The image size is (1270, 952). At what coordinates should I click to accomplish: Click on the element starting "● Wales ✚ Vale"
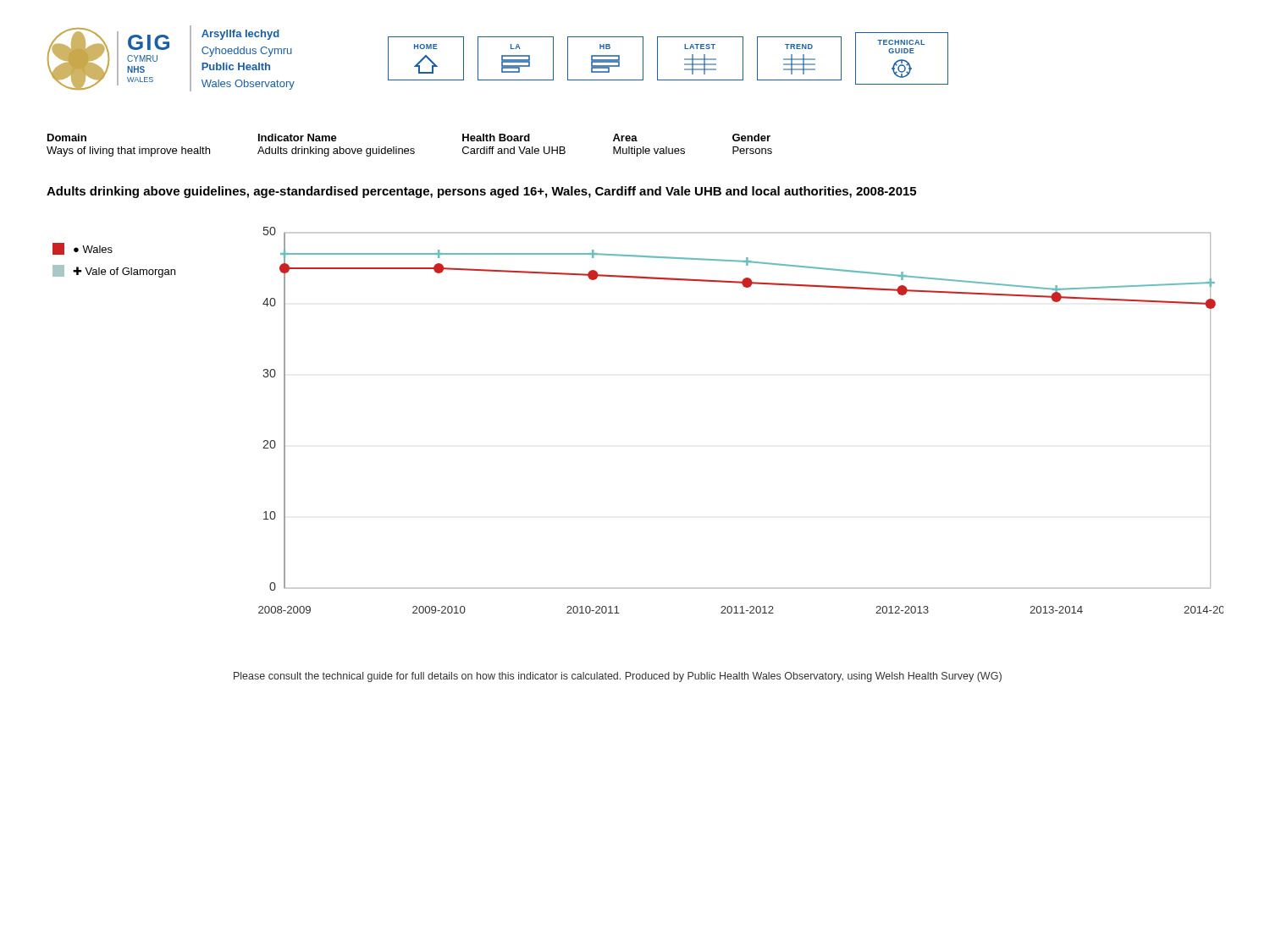tap(113, 260)
